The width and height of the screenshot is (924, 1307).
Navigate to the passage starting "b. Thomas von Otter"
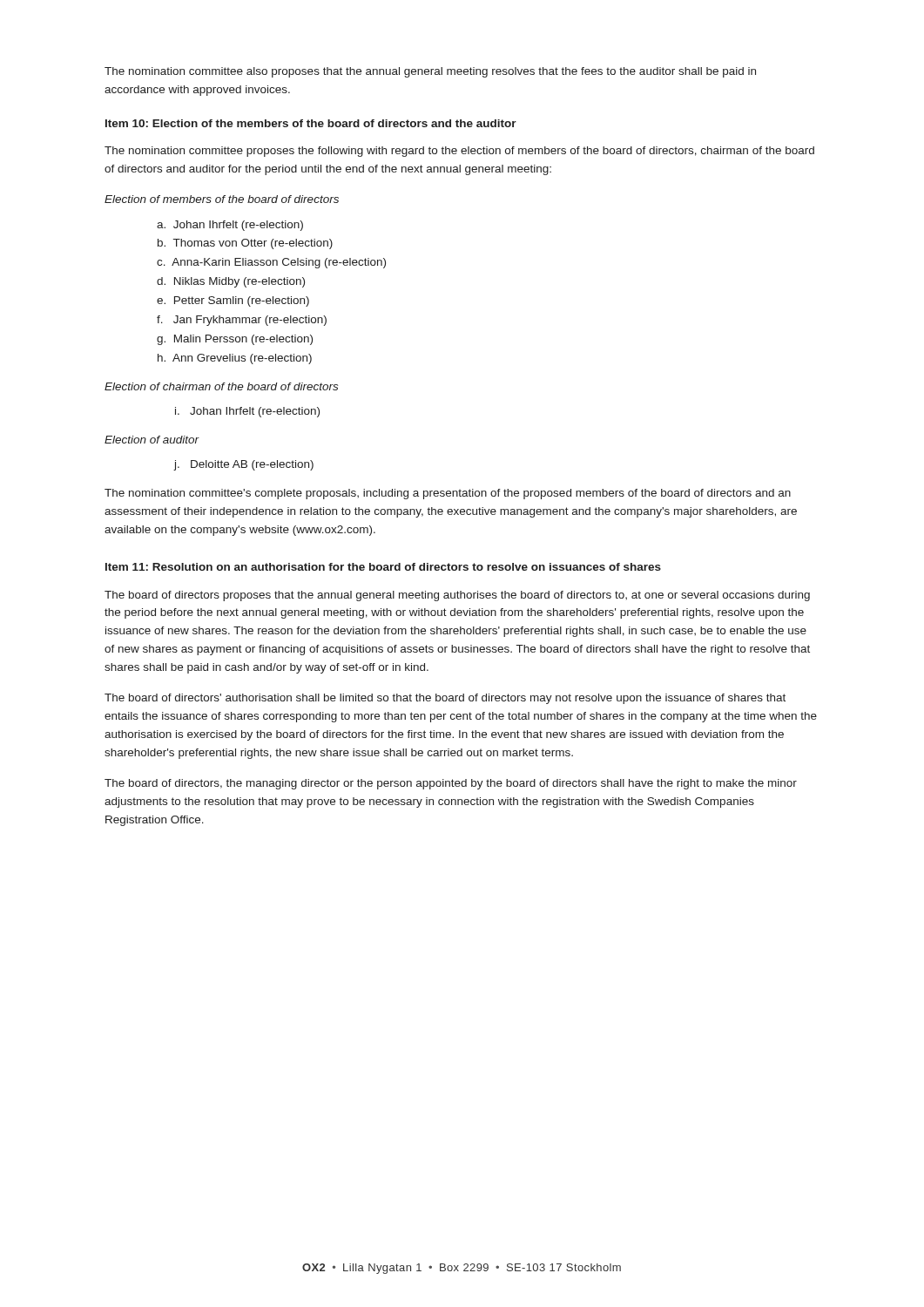(x=245, y=243)
